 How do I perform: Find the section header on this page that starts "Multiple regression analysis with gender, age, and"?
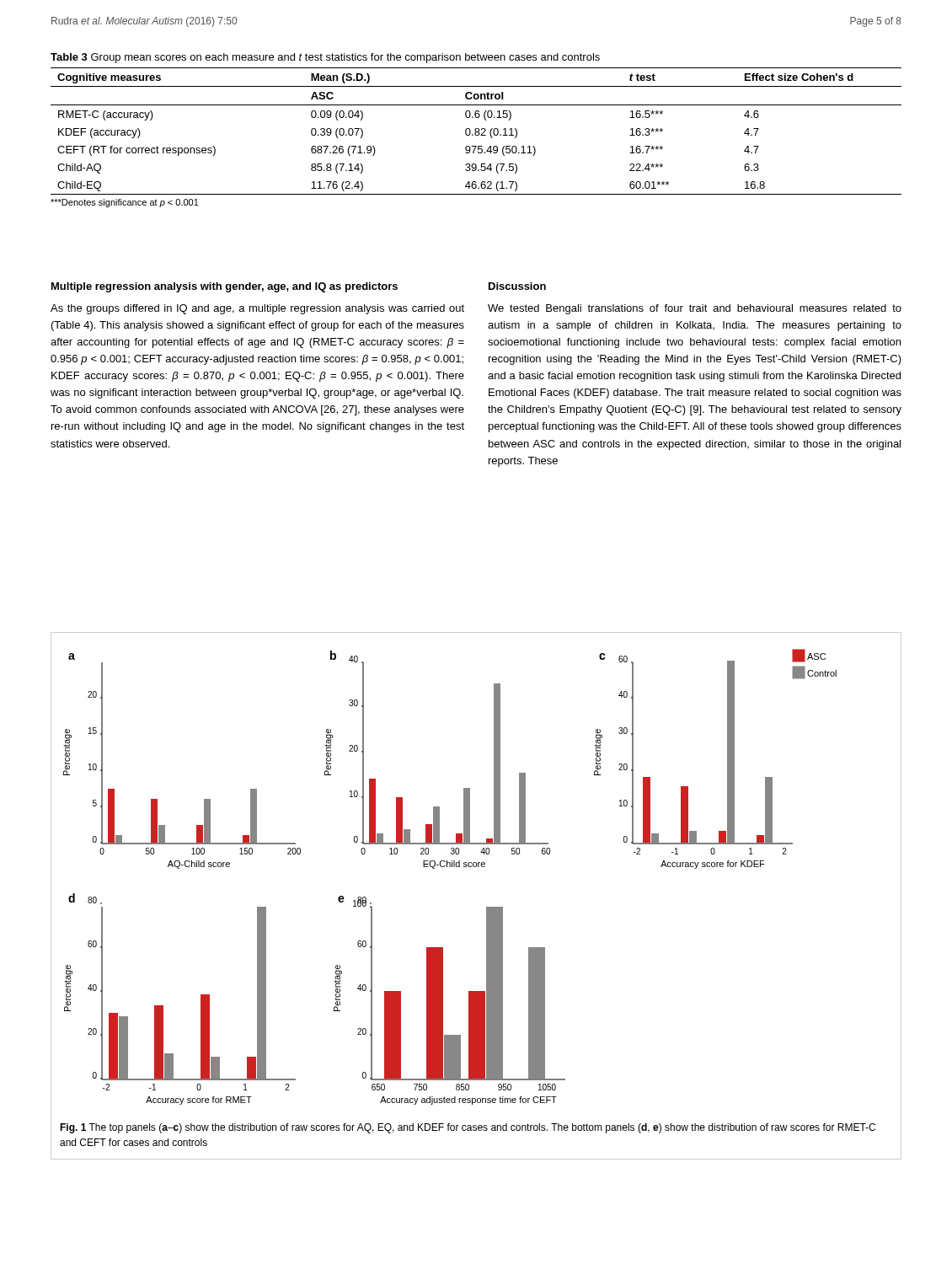[224, 286]
